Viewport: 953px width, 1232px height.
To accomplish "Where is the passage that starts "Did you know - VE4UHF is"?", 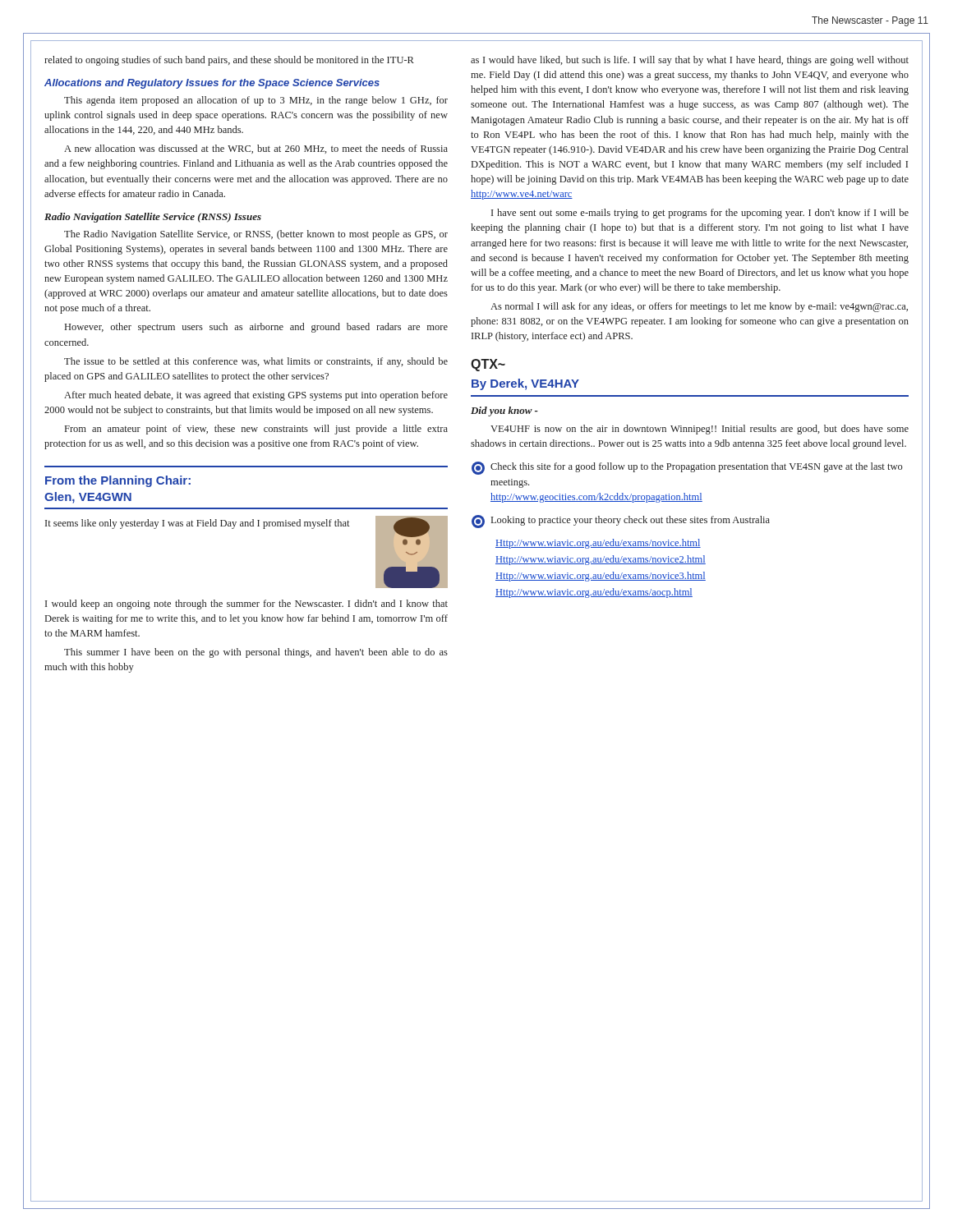I will (x=690, y=427).
